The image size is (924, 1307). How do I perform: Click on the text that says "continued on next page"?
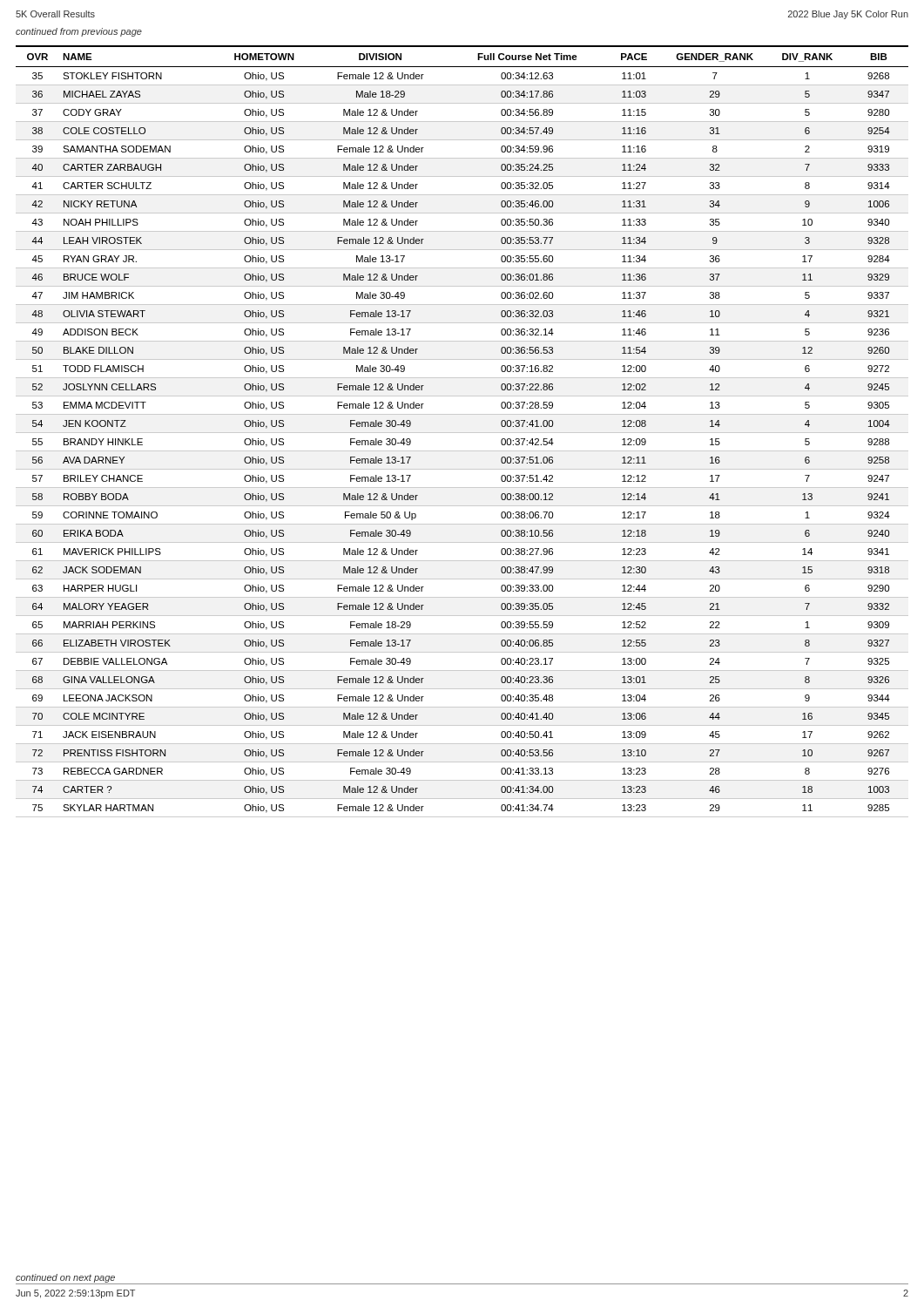click(x=66, y=1277)
